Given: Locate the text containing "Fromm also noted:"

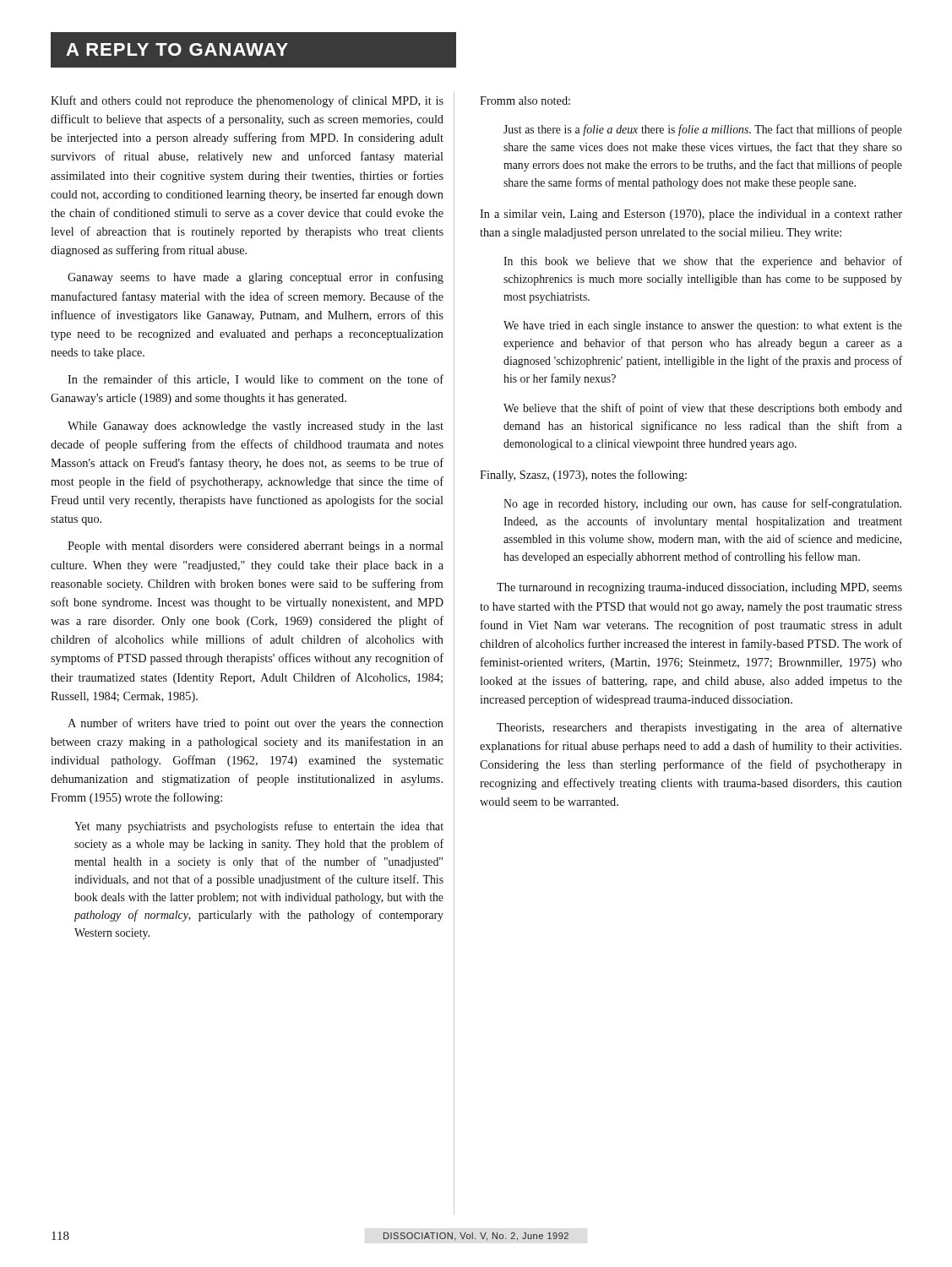Looking at the screenshot, I should pyautogui.click(x=525, y=101).
